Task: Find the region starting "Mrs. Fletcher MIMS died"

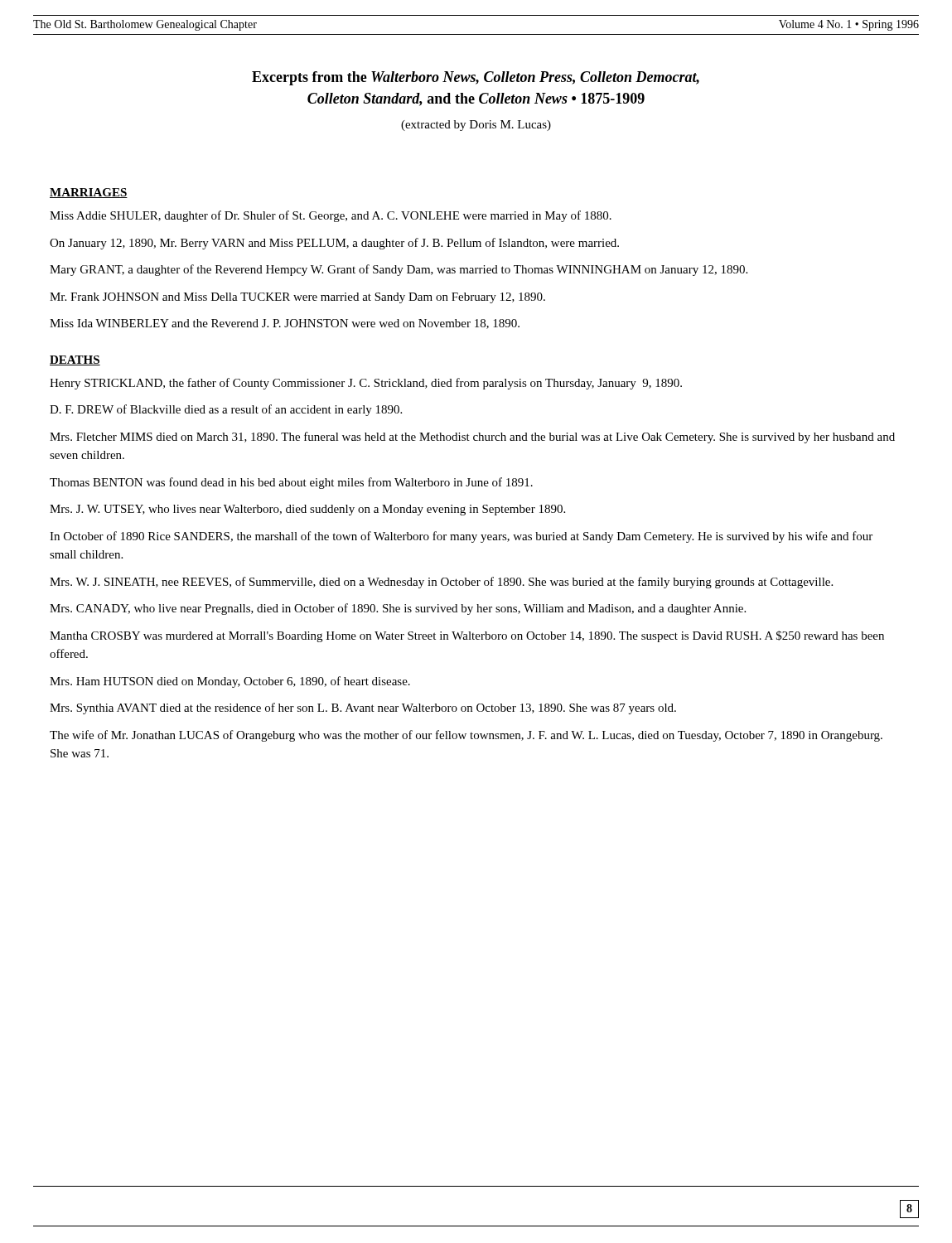Action: coord(472,446)
